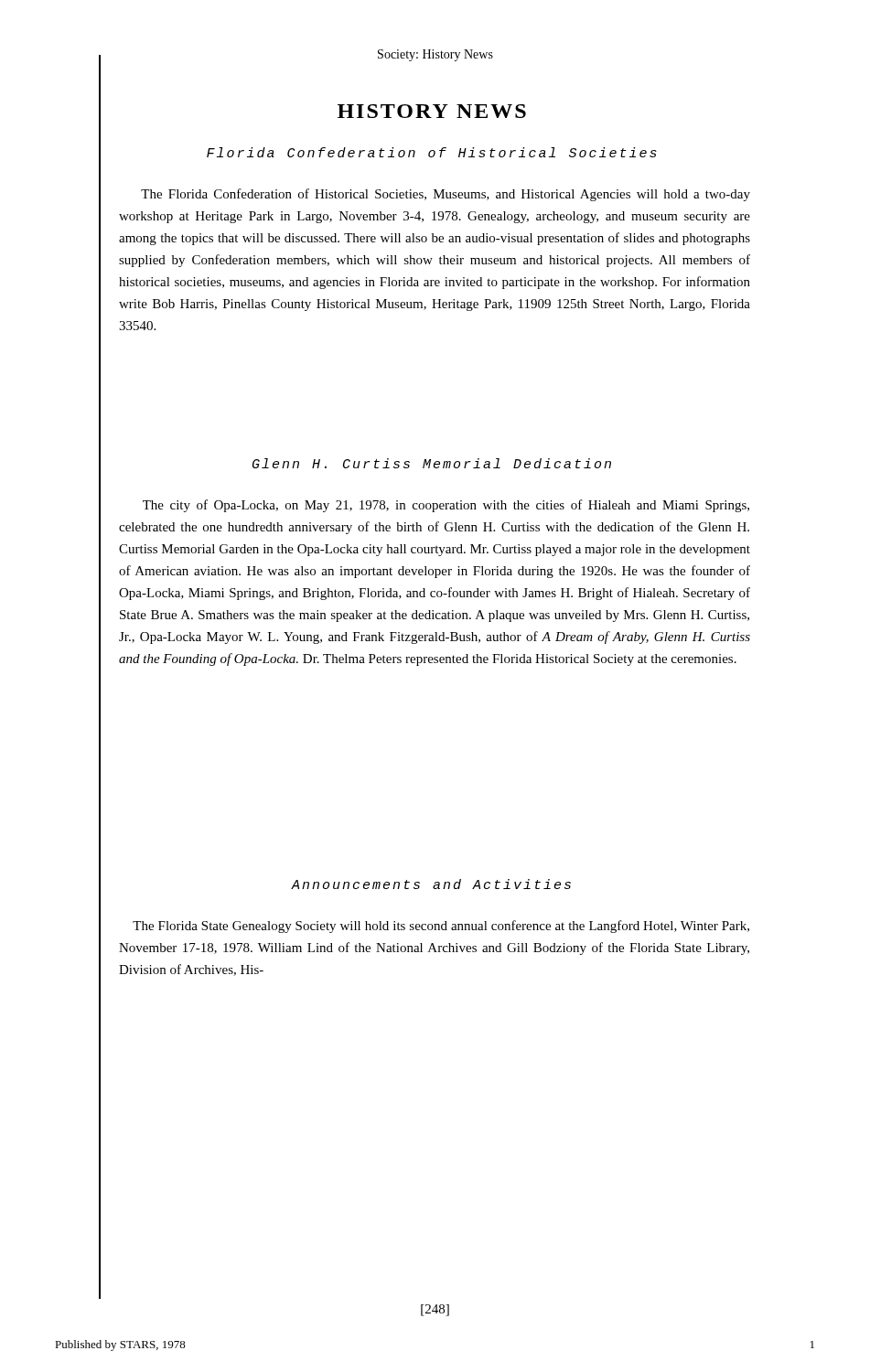Point to "Glenn H. Curtiss Memorial Dedication"
870x1372 pixels.
click(x=433, y=465)
